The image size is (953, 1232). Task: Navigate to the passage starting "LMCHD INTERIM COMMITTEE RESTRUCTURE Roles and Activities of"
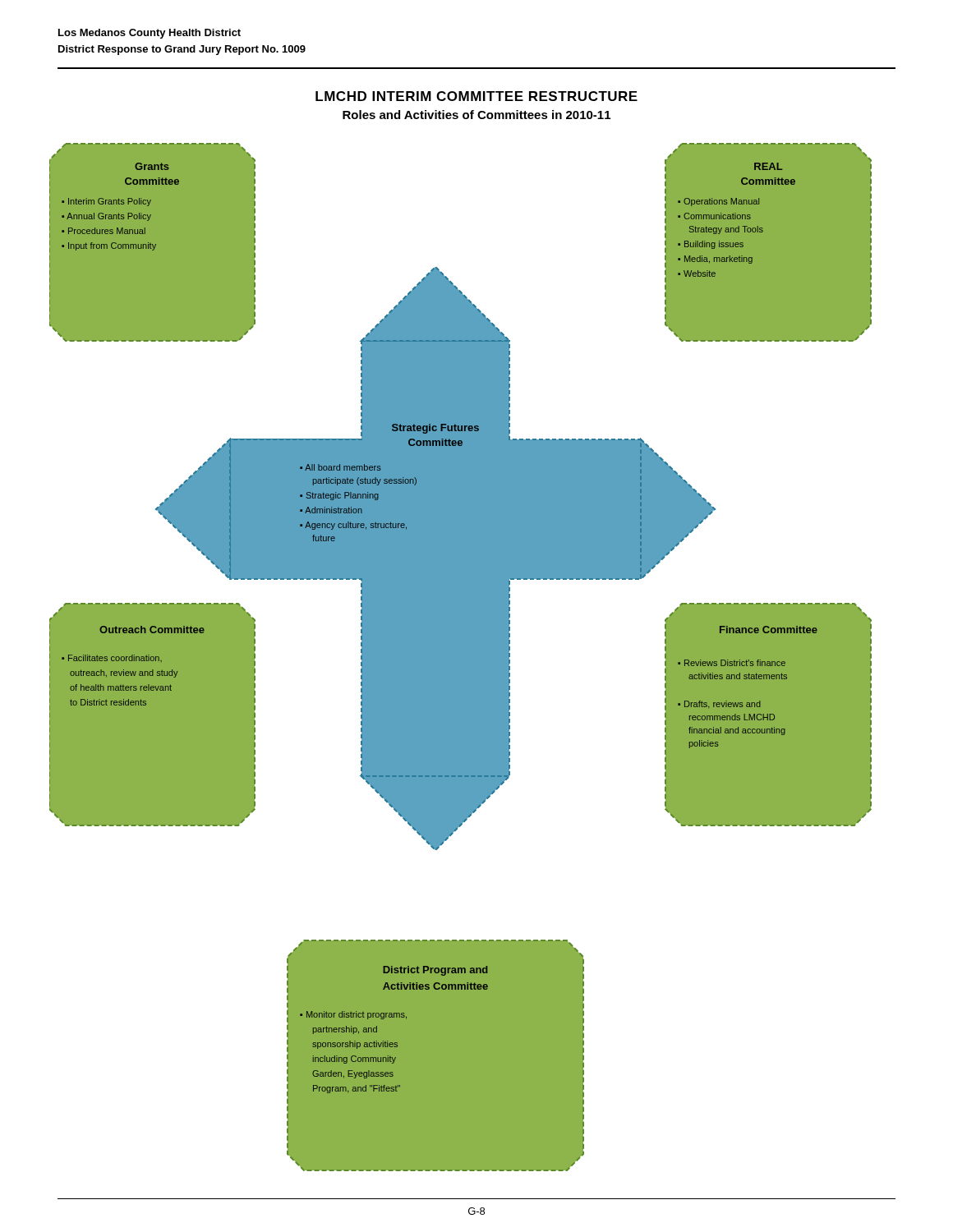pos(476,105)
